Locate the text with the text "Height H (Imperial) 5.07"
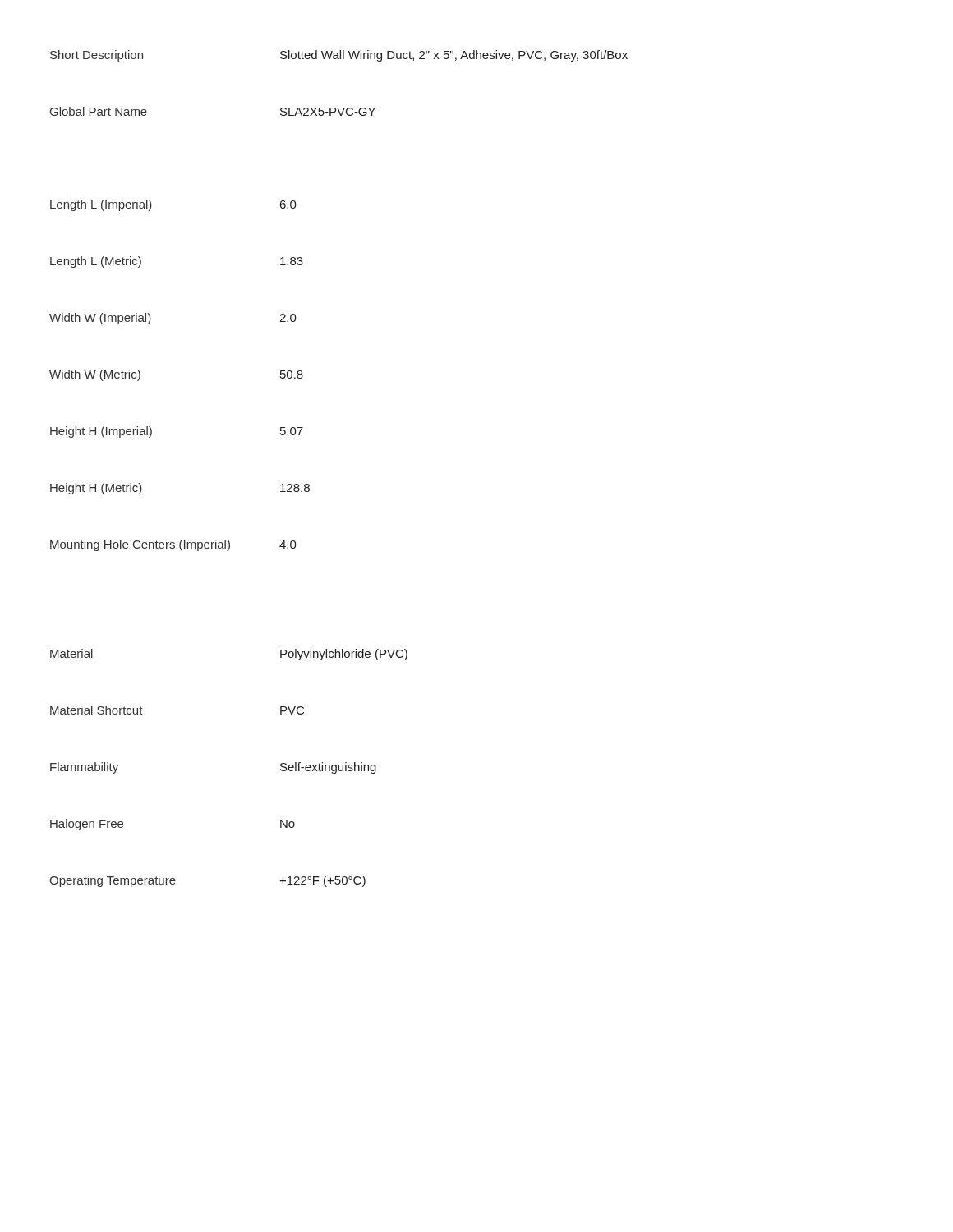This screenshot has width=953, height=1232. tap(102, 432)
